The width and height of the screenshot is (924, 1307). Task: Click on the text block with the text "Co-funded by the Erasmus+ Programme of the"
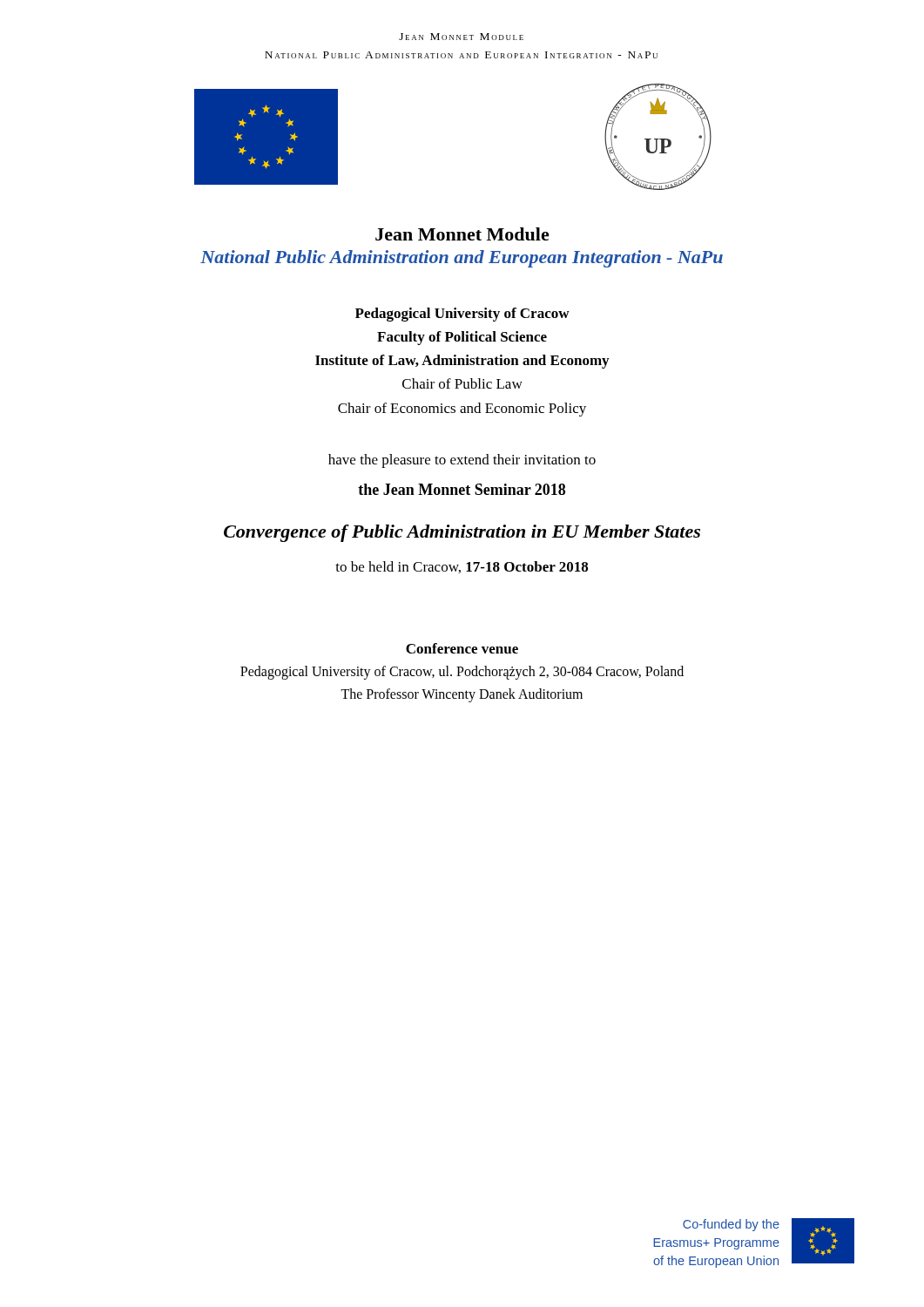pyautogui.click(x=716, y=1242)
